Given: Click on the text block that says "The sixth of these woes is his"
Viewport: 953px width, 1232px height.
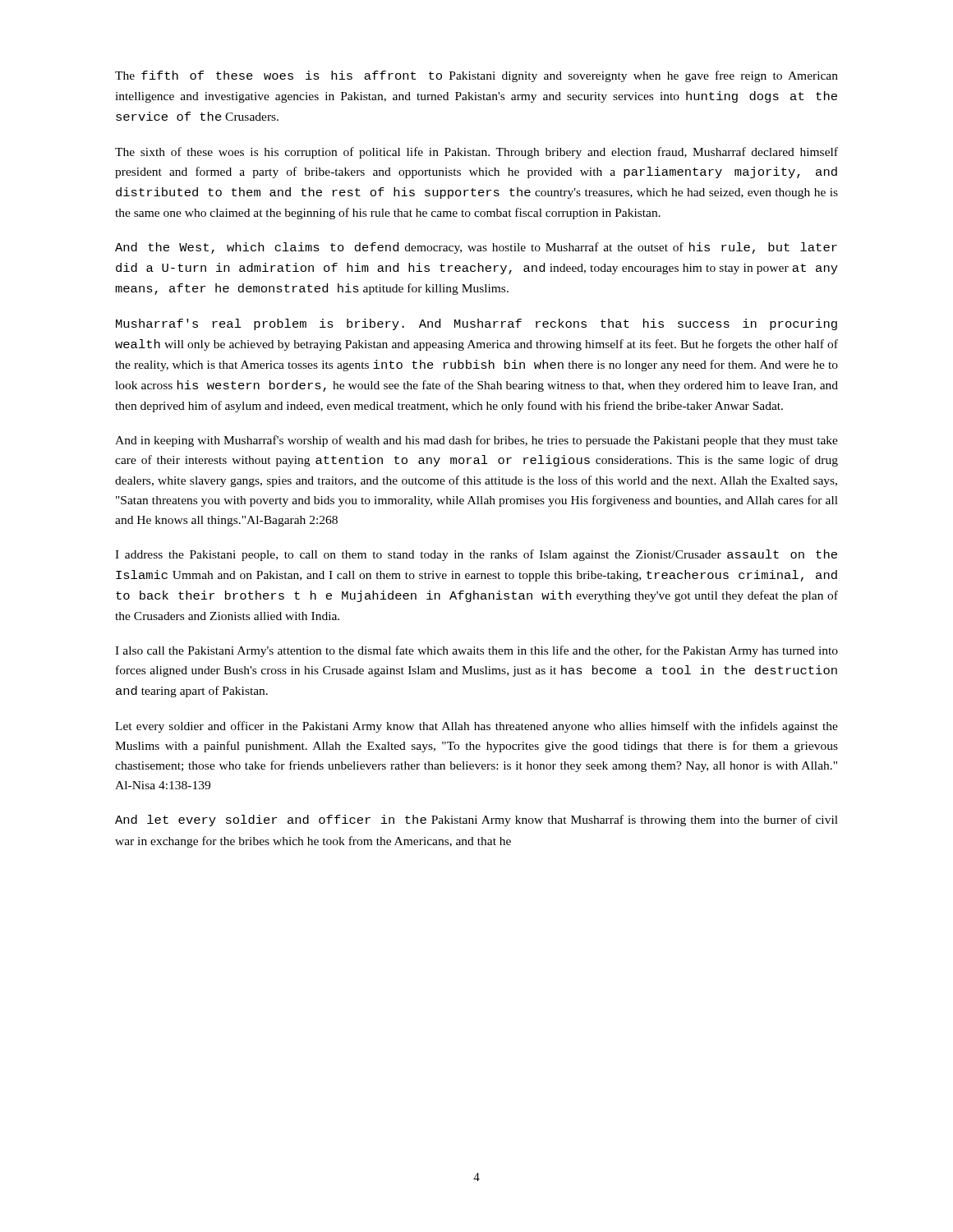Looking at the screenshot, I should 476,182.
